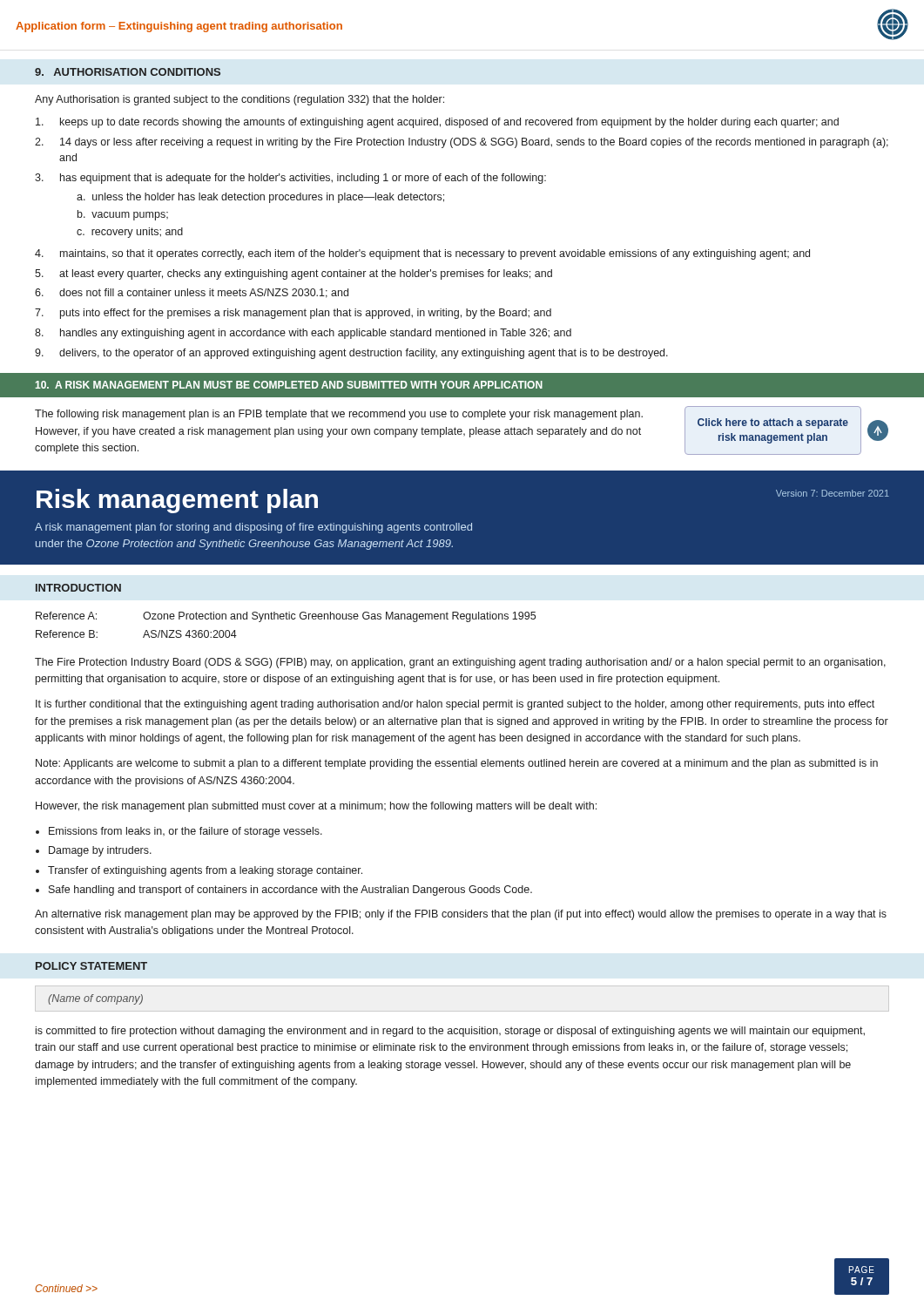The height and width of the screenshot is (1307, 924).
Task: Click where it says "Risk management plan"
Action: point(177,499)
